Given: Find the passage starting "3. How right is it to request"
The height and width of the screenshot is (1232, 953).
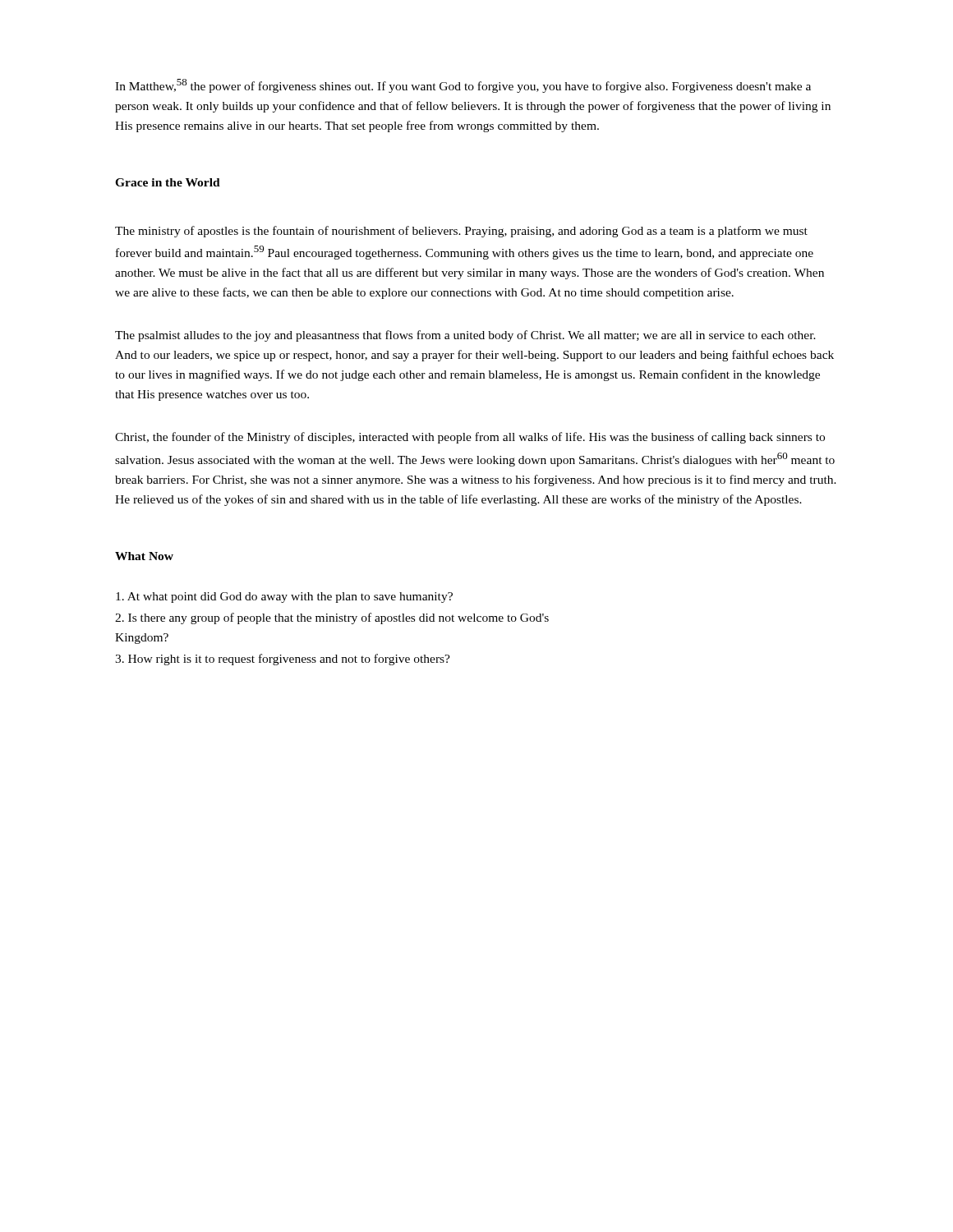Looking at the screenshot, I should [283, 658].
